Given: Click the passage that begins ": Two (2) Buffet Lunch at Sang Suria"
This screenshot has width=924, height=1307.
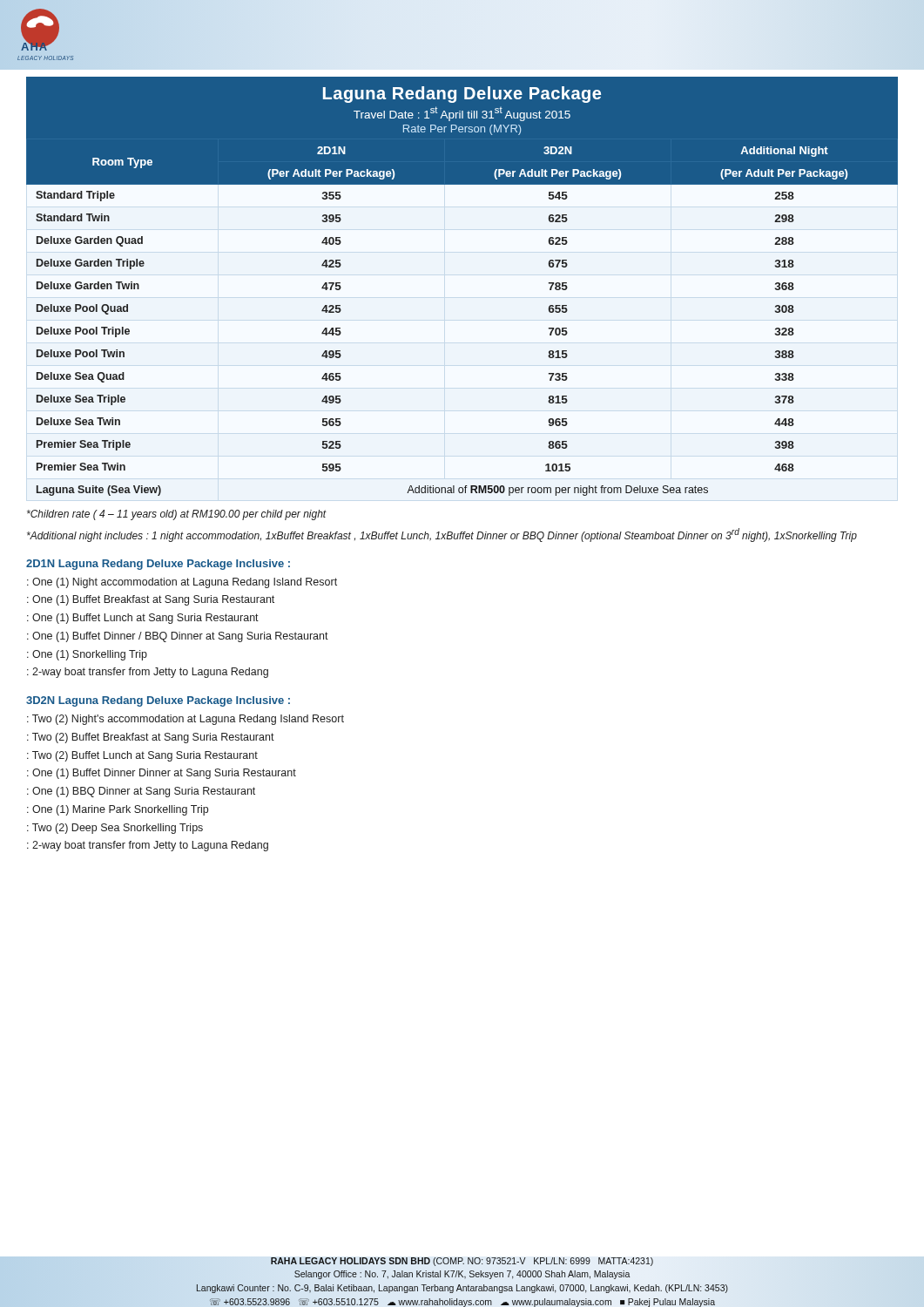Looking at the screenshot, I should pos(142,755).
